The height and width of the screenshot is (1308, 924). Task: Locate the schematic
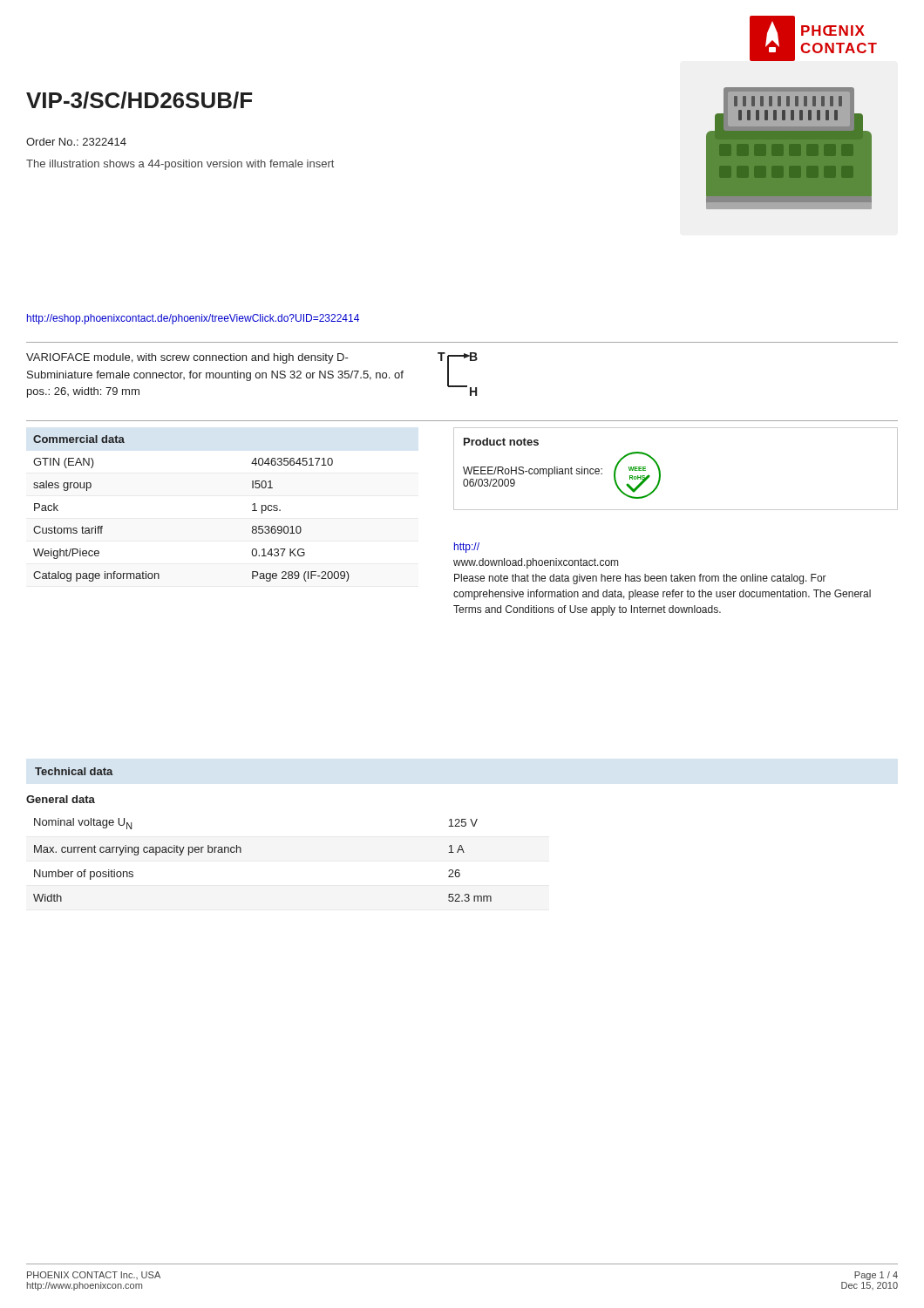click(x=475, y=375)
